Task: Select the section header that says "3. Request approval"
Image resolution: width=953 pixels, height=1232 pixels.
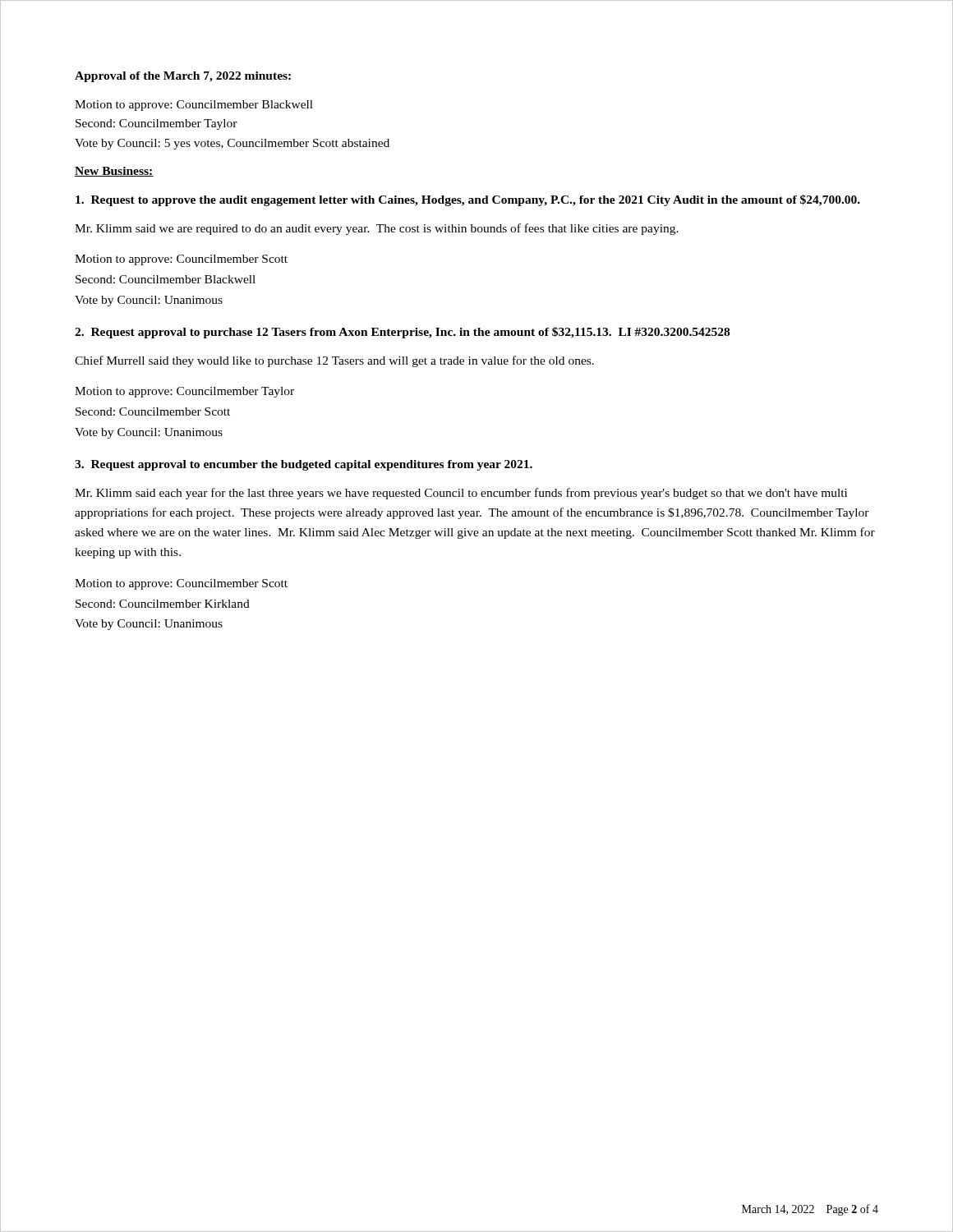Action: coord(304,463)
